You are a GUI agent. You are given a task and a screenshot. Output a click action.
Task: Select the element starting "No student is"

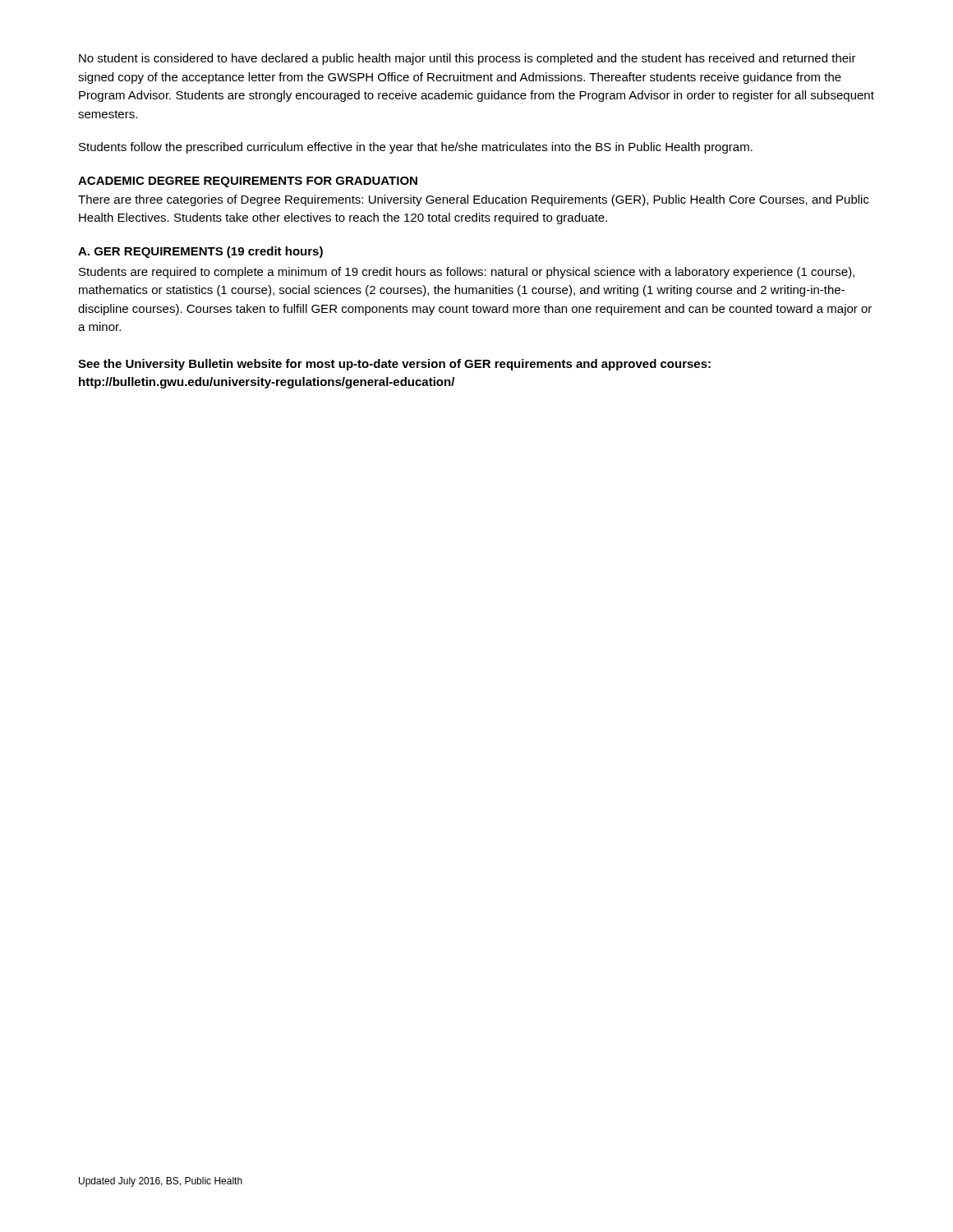(x=476, y=86)
